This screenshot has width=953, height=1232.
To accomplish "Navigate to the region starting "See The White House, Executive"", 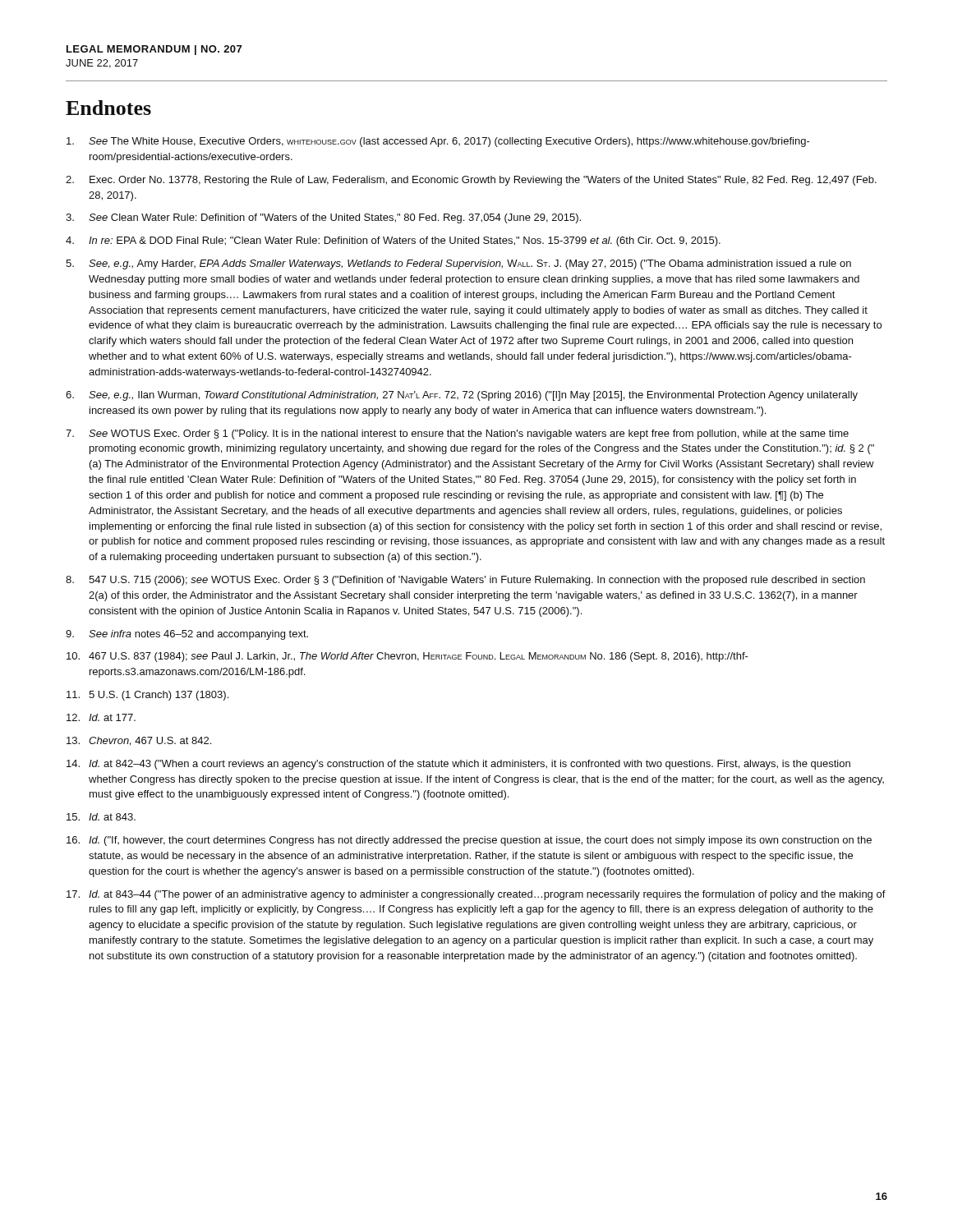I will click(476, 149).
